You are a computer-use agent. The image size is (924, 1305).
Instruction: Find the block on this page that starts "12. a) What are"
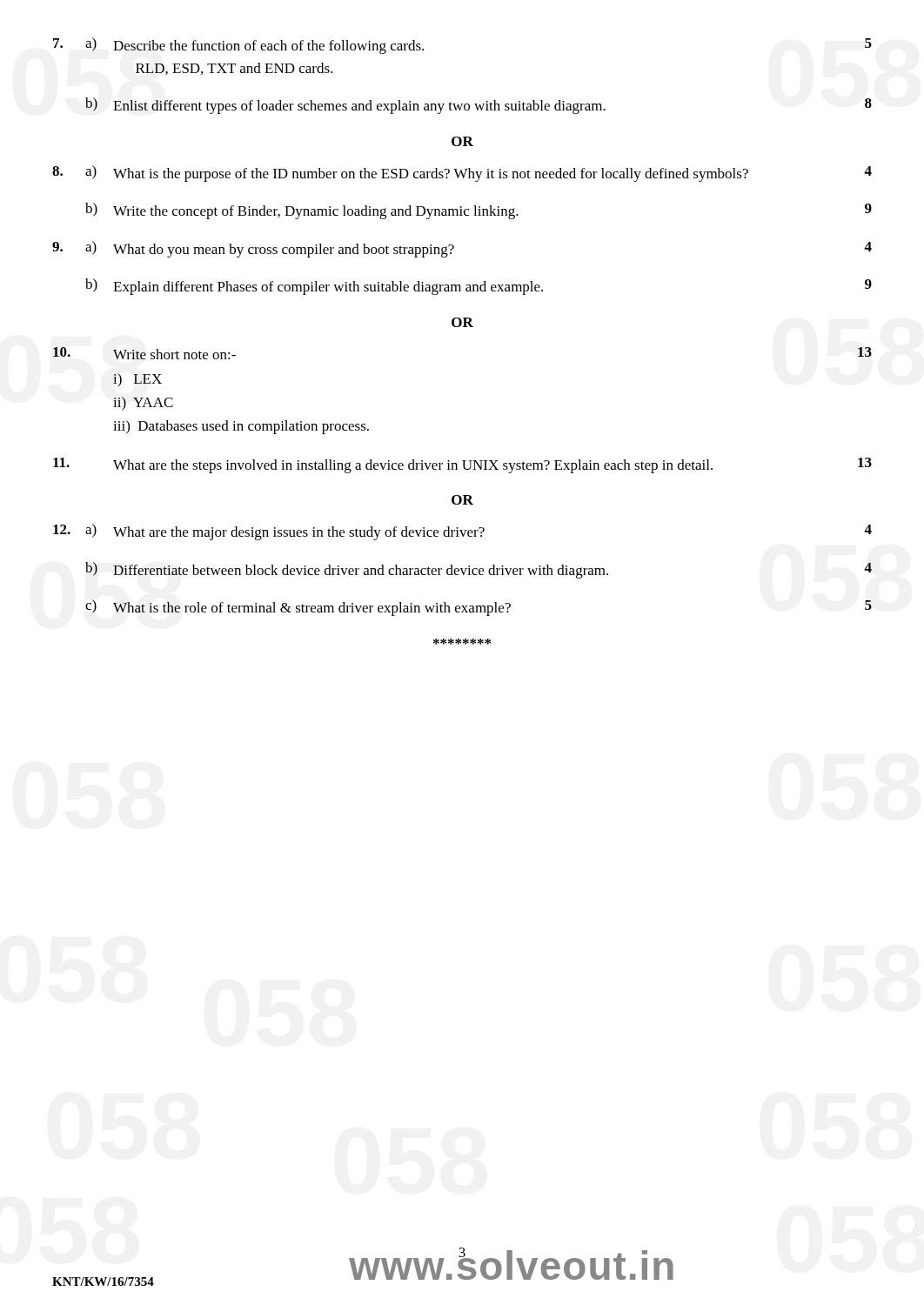(x=462, y=532)
